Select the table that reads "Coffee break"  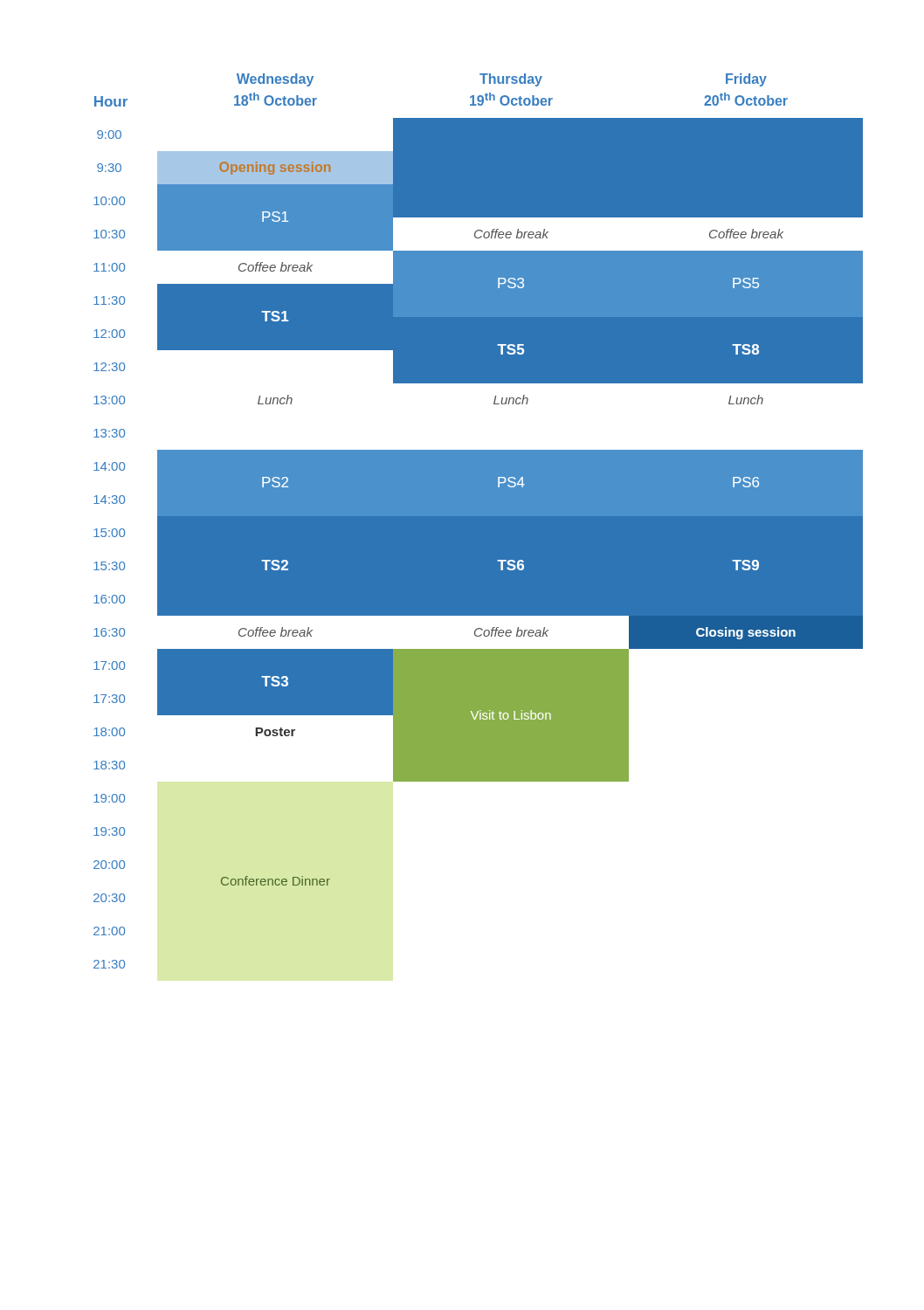tap(462, 525)
